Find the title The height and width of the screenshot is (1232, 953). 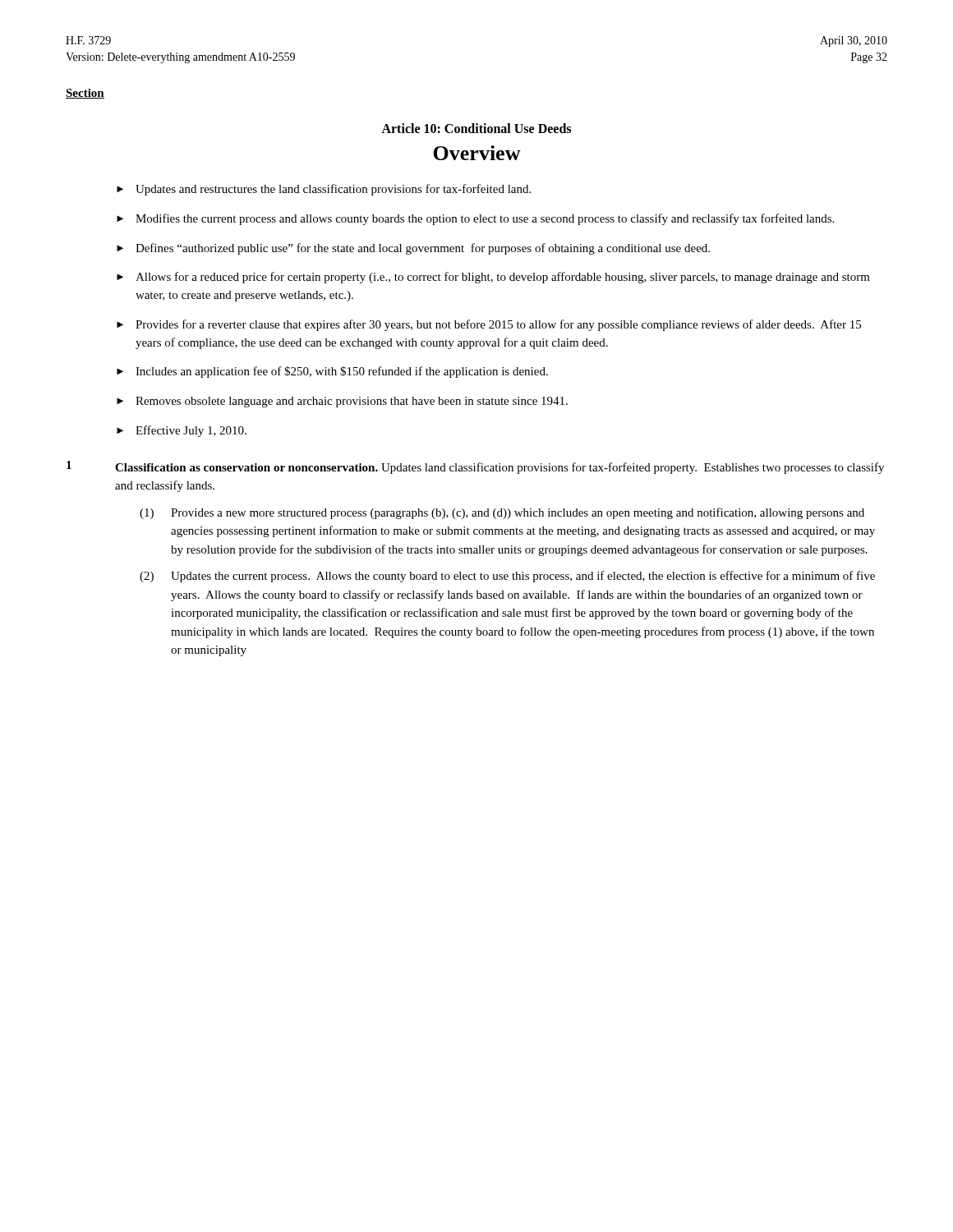point(476,153)
